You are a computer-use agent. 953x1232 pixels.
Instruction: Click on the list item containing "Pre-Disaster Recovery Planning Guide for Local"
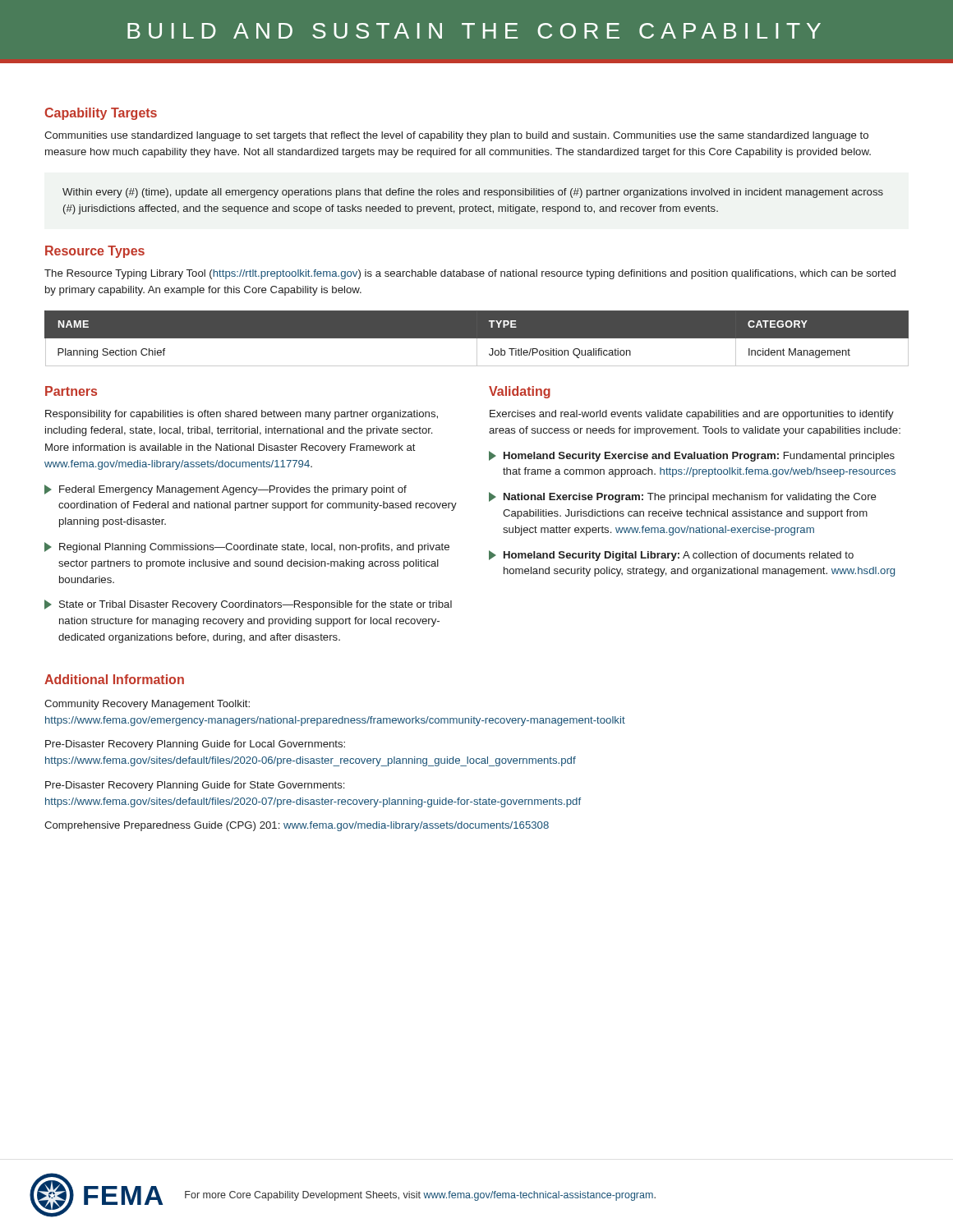(310, 752)
